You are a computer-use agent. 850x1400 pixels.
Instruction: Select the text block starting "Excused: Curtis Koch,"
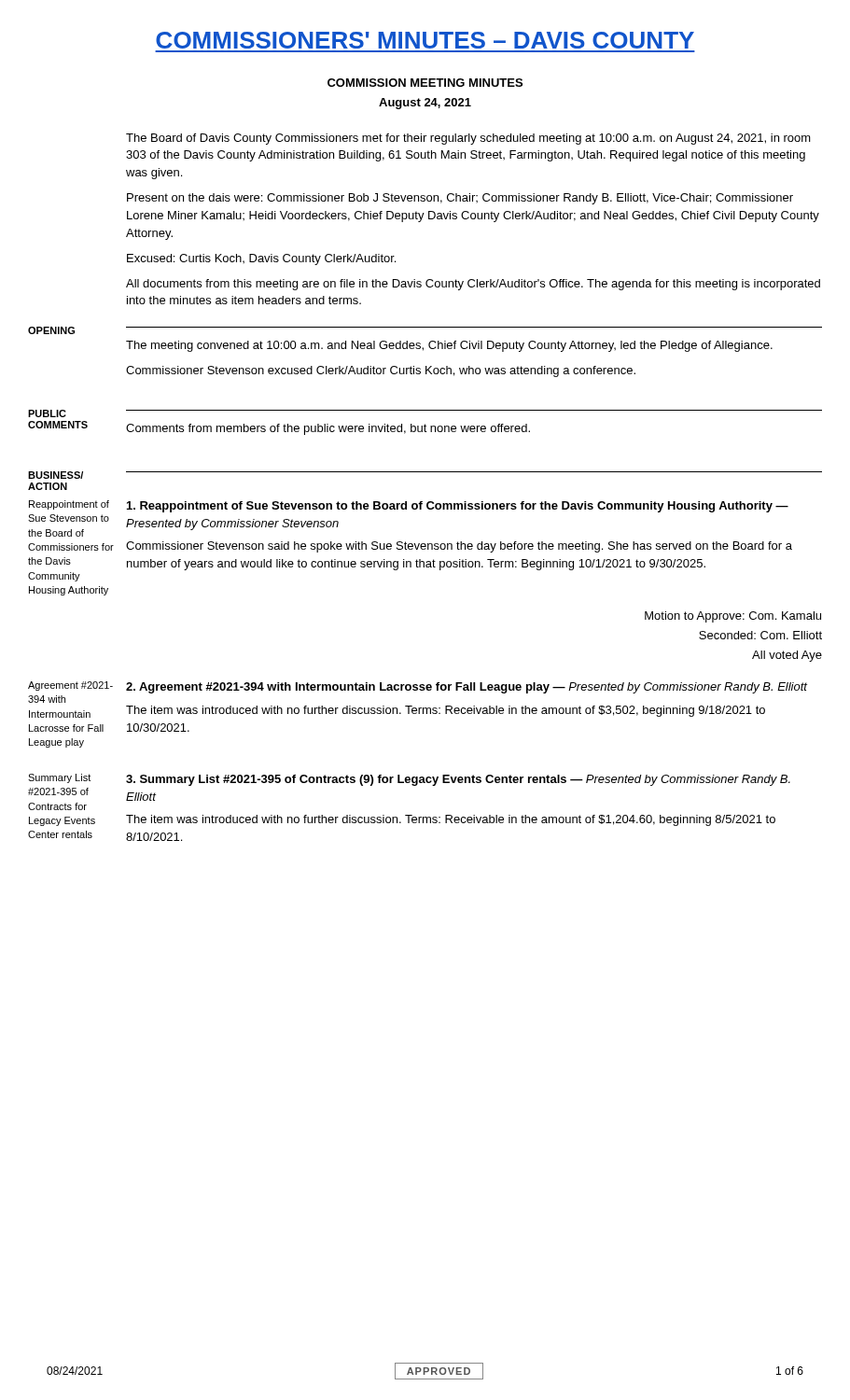pyautogui.click(x=261, y=258)
